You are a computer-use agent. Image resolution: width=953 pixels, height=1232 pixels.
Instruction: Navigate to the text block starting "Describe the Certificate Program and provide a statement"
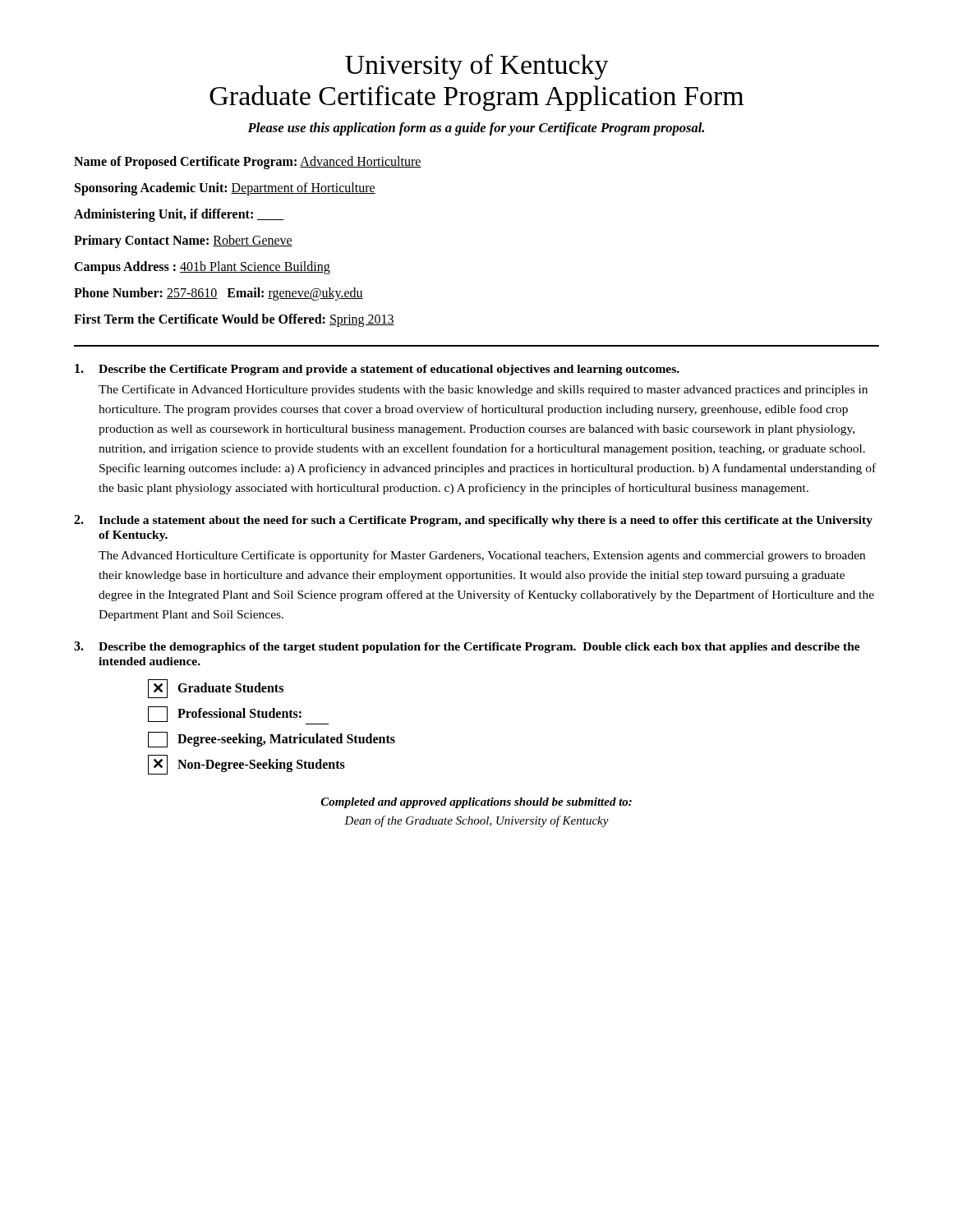tap(476, 430)
